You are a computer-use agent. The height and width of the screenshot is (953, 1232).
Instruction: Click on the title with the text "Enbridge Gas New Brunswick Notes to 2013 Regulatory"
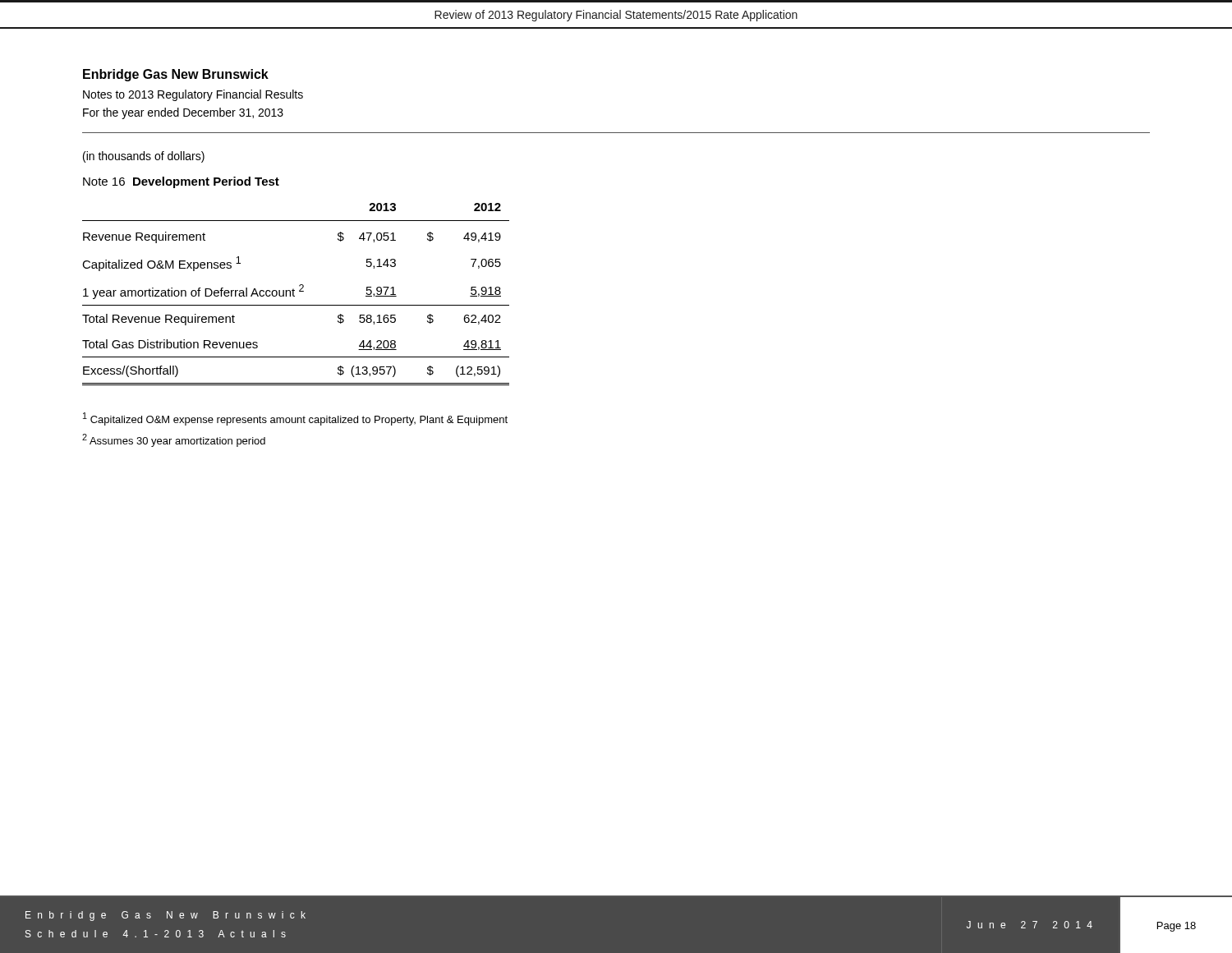[176, 75]
